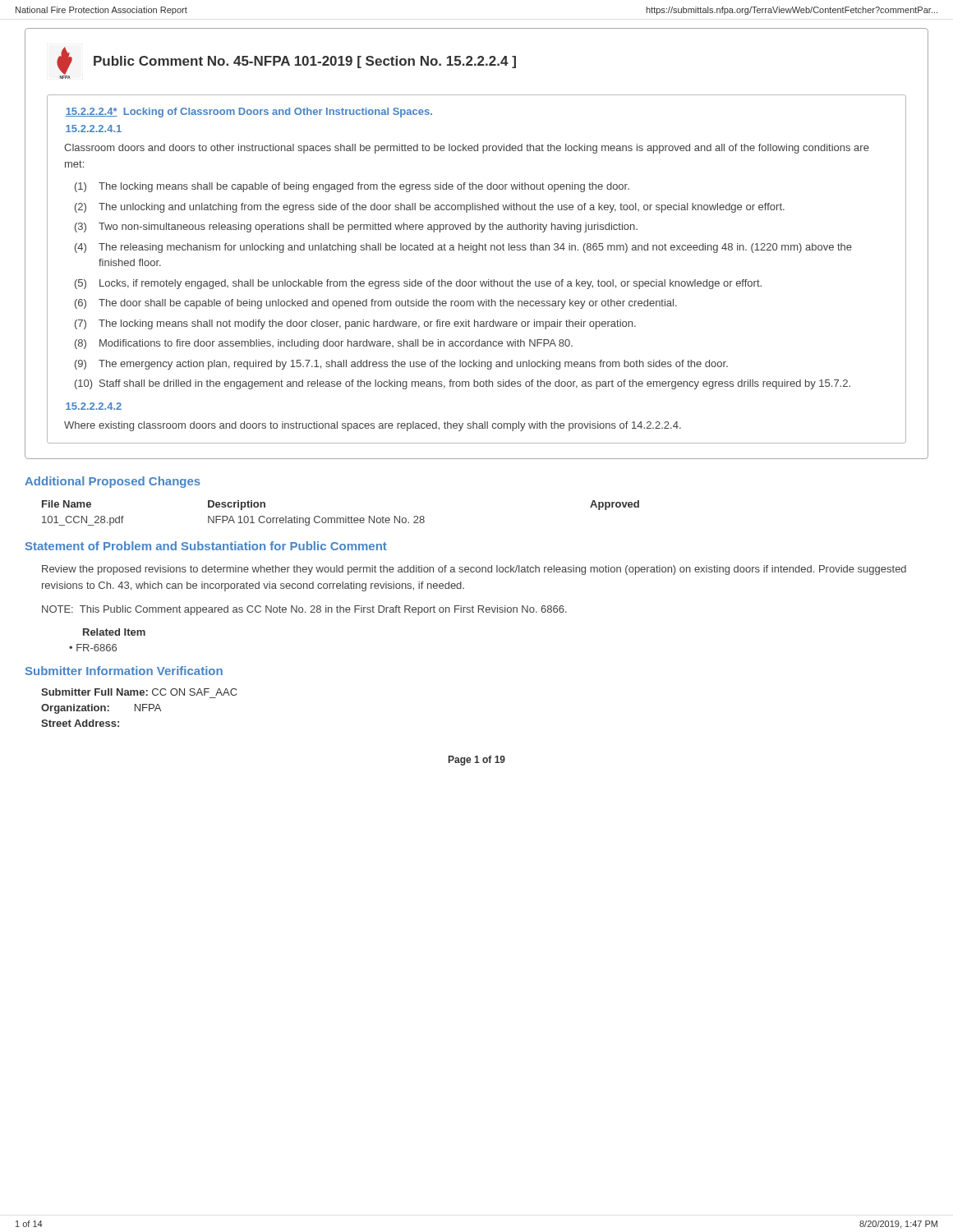Find the block starting "(6) The door"
Image resolution: width=953 pixels, height=1232 pixels.
coord(376,303)
